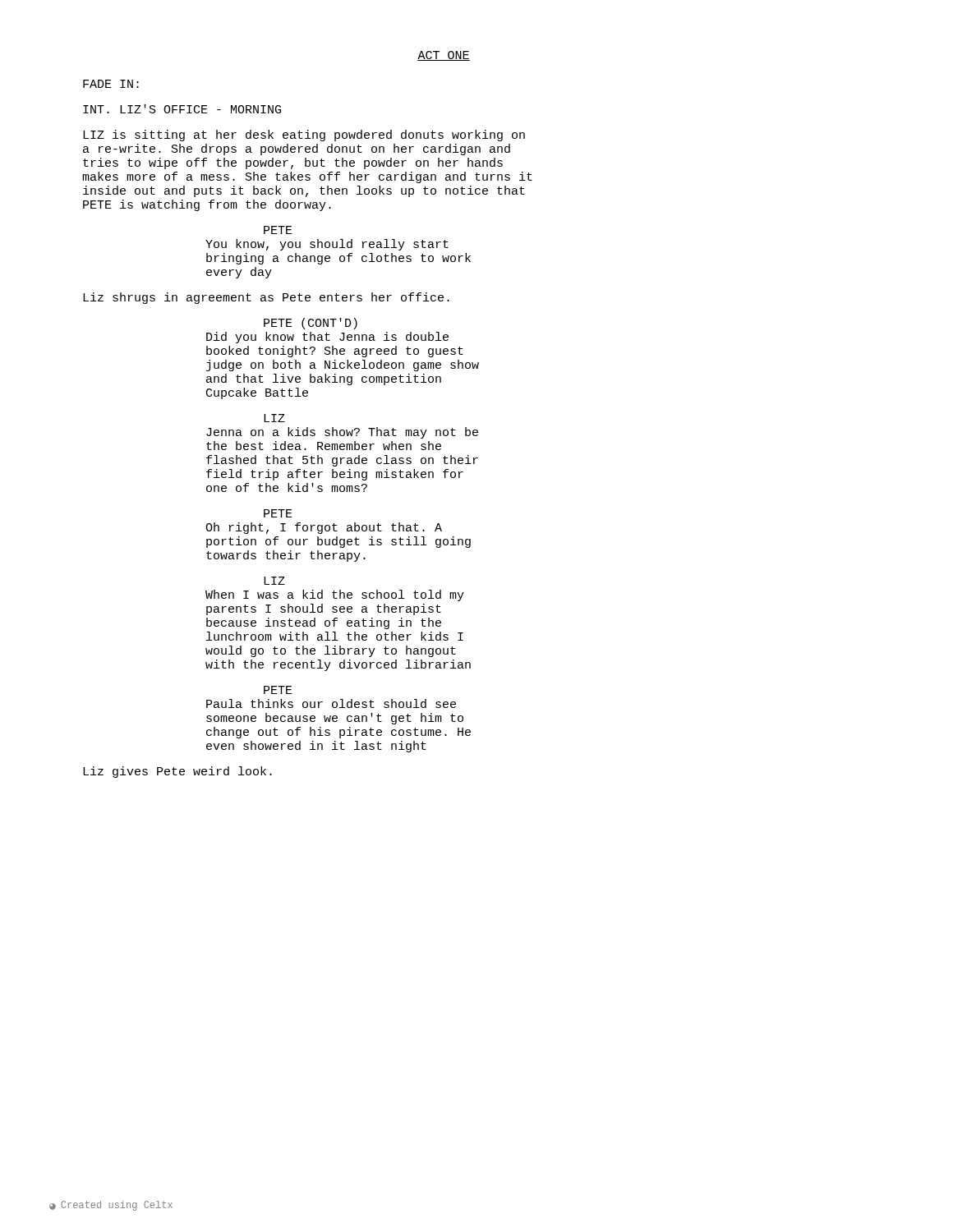The width and height of the screenshot is (953, 1232).
Task: Select the text block containing "Liz gives Pete weird"
Action: (x=178, y=772)
